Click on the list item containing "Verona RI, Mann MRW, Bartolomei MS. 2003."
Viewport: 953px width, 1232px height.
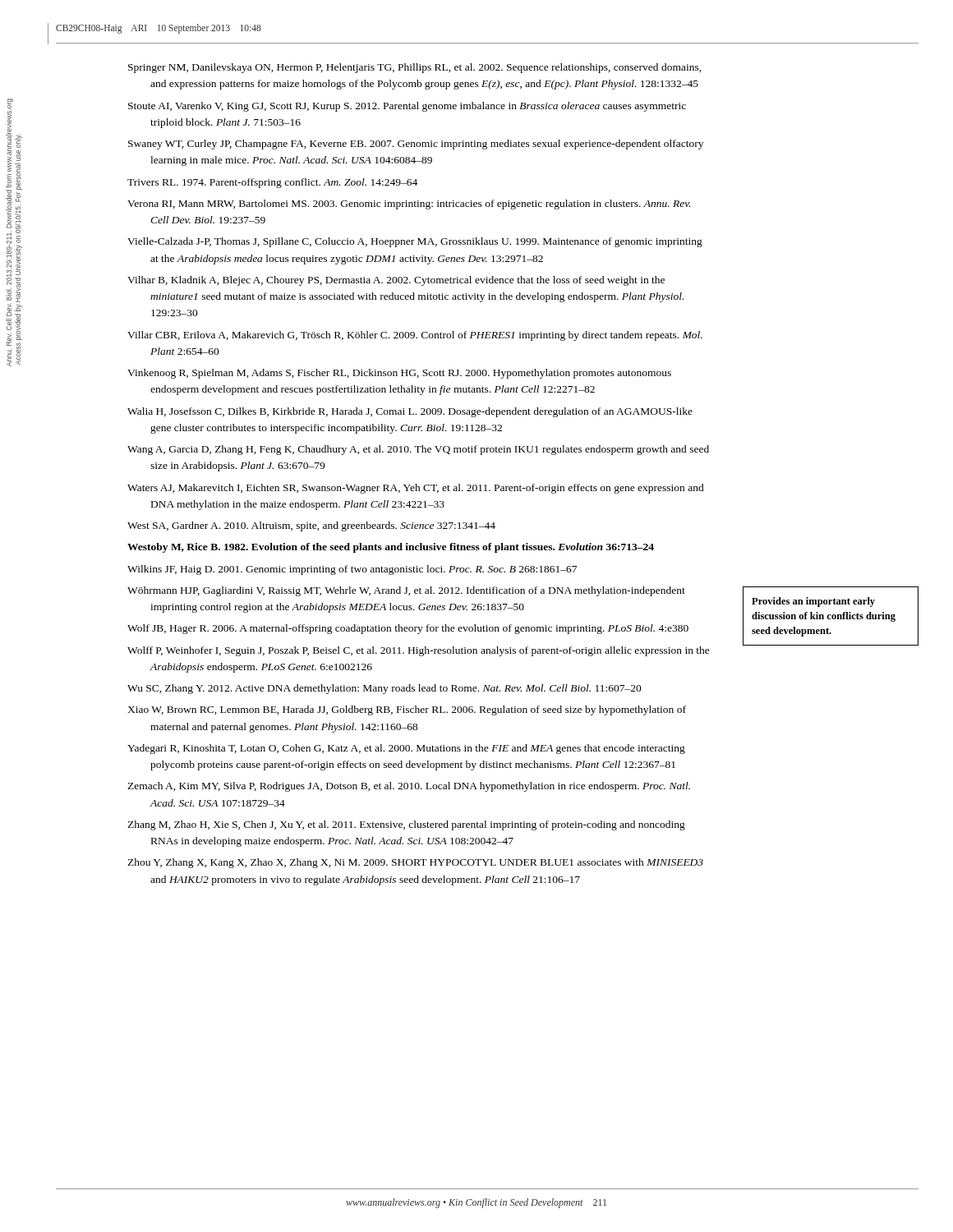click(x=409, y=211)
